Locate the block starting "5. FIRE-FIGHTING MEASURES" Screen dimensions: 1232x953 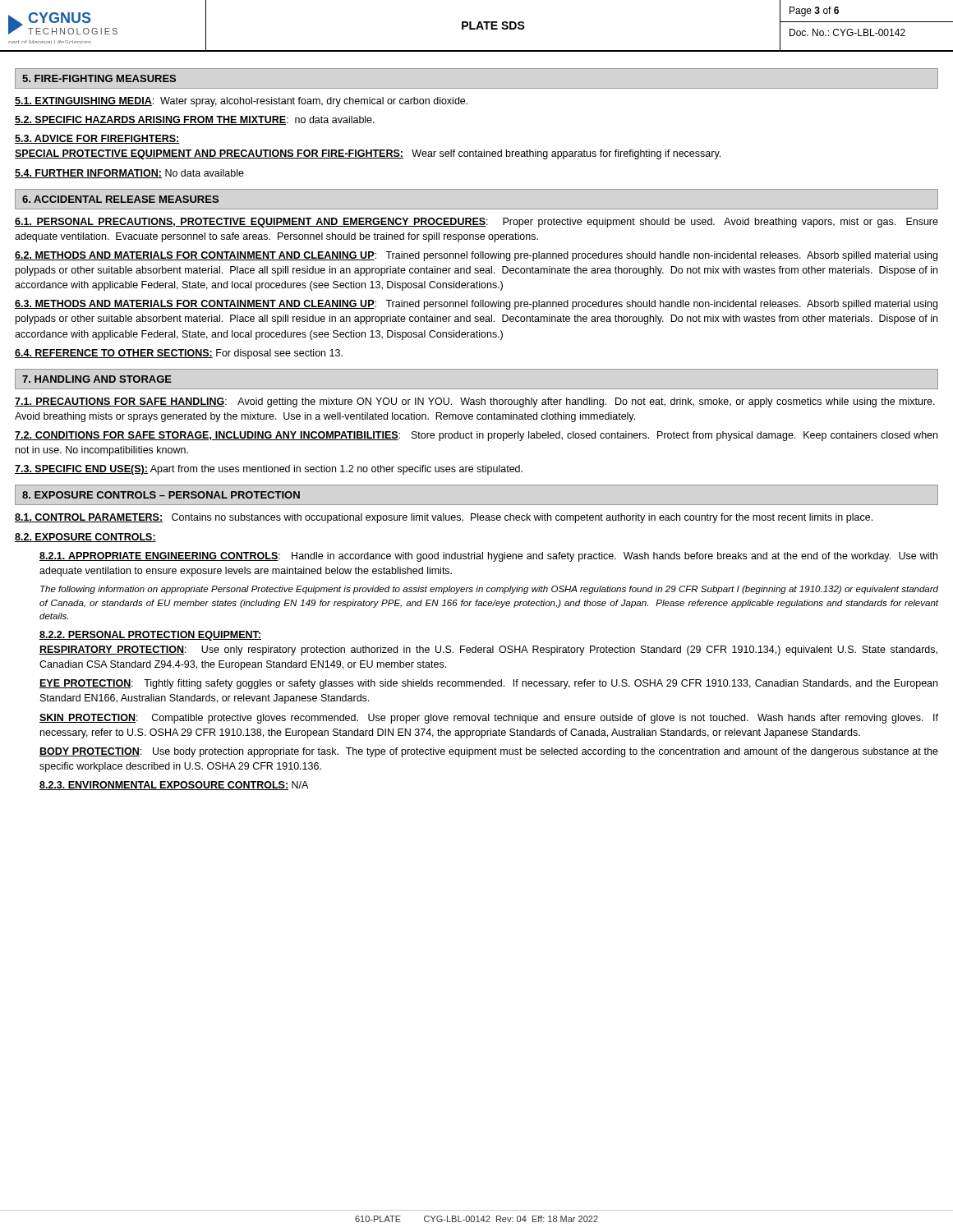pos(99,78)
